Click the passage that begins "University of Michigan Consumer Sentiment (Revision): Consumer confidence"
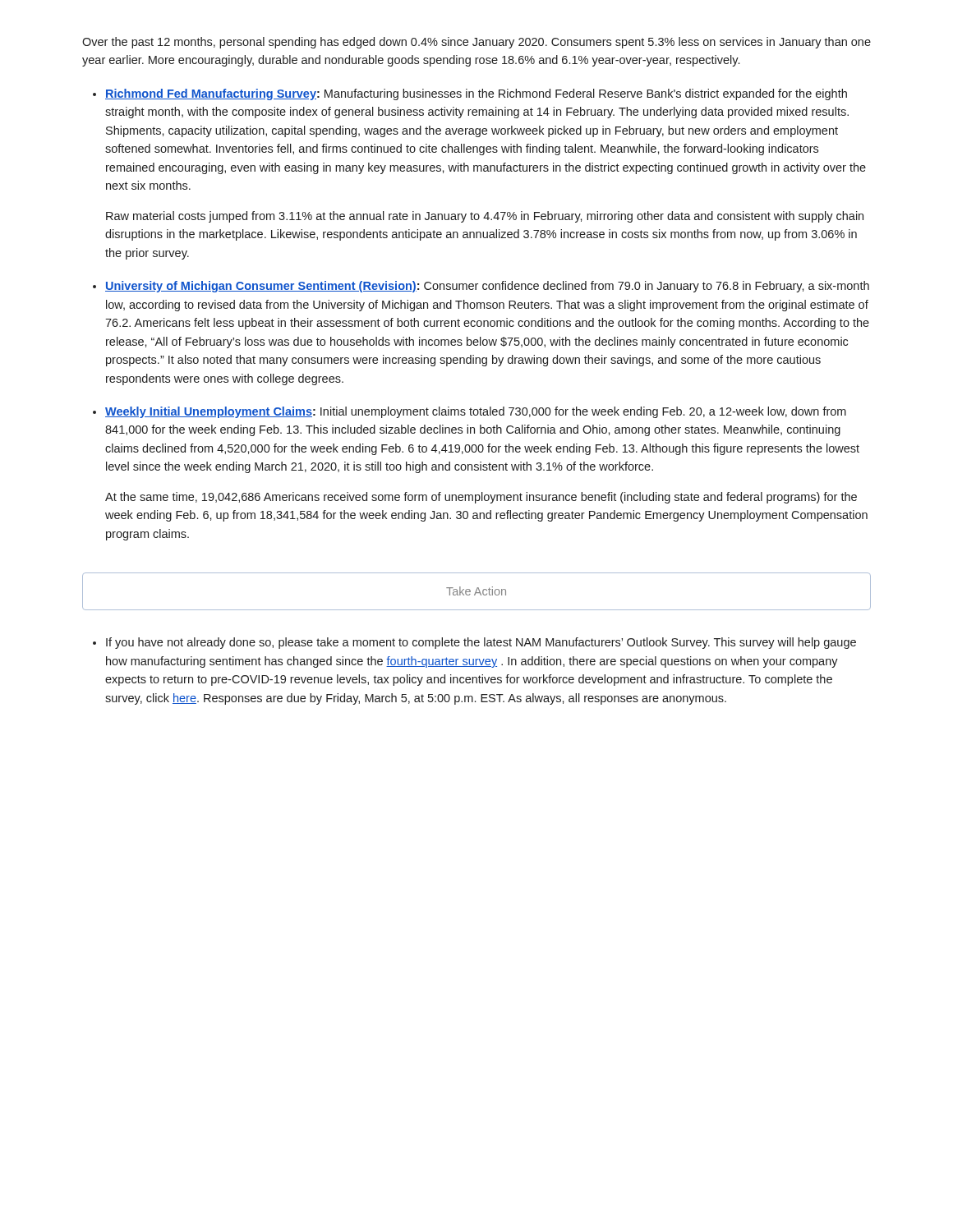The width and height of the screenshot is (953, 1232). pyautogui.click(x=487, y=332)
